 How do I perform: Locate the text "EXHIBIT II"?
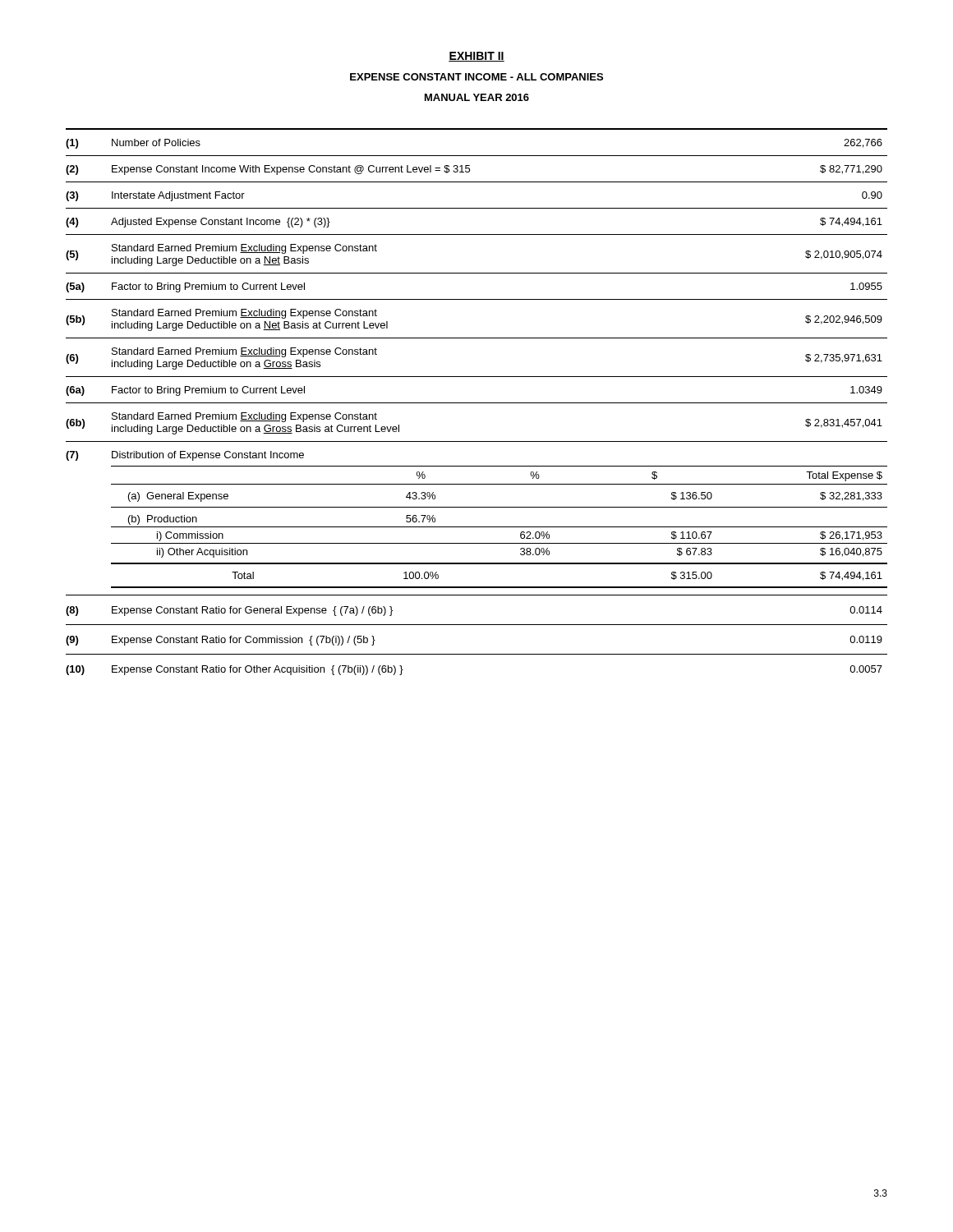coord(476,56)
